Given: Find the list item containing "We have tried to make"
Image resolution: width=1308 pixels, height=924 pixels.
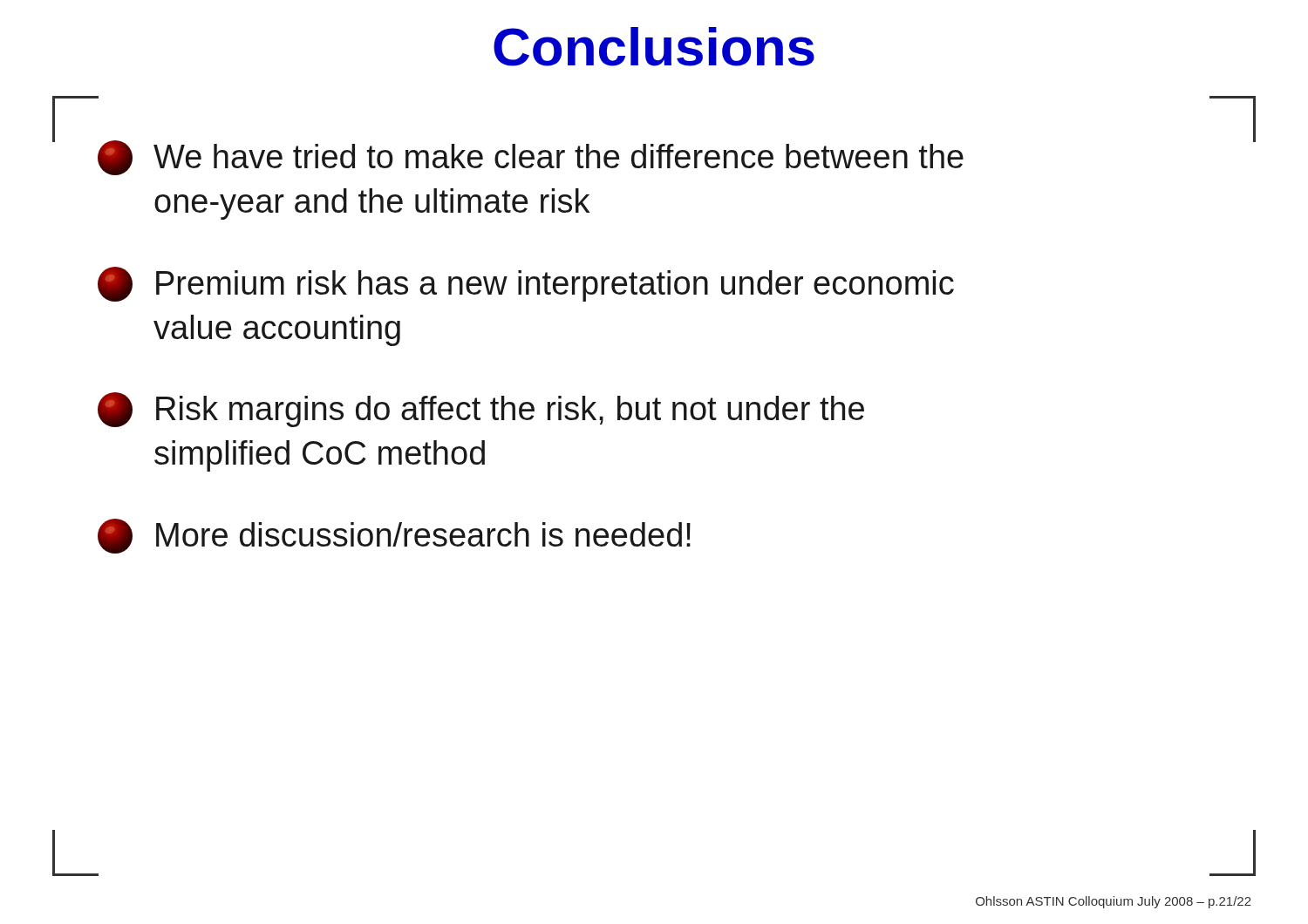Looking at the screenshot, I should click(654, 180).
